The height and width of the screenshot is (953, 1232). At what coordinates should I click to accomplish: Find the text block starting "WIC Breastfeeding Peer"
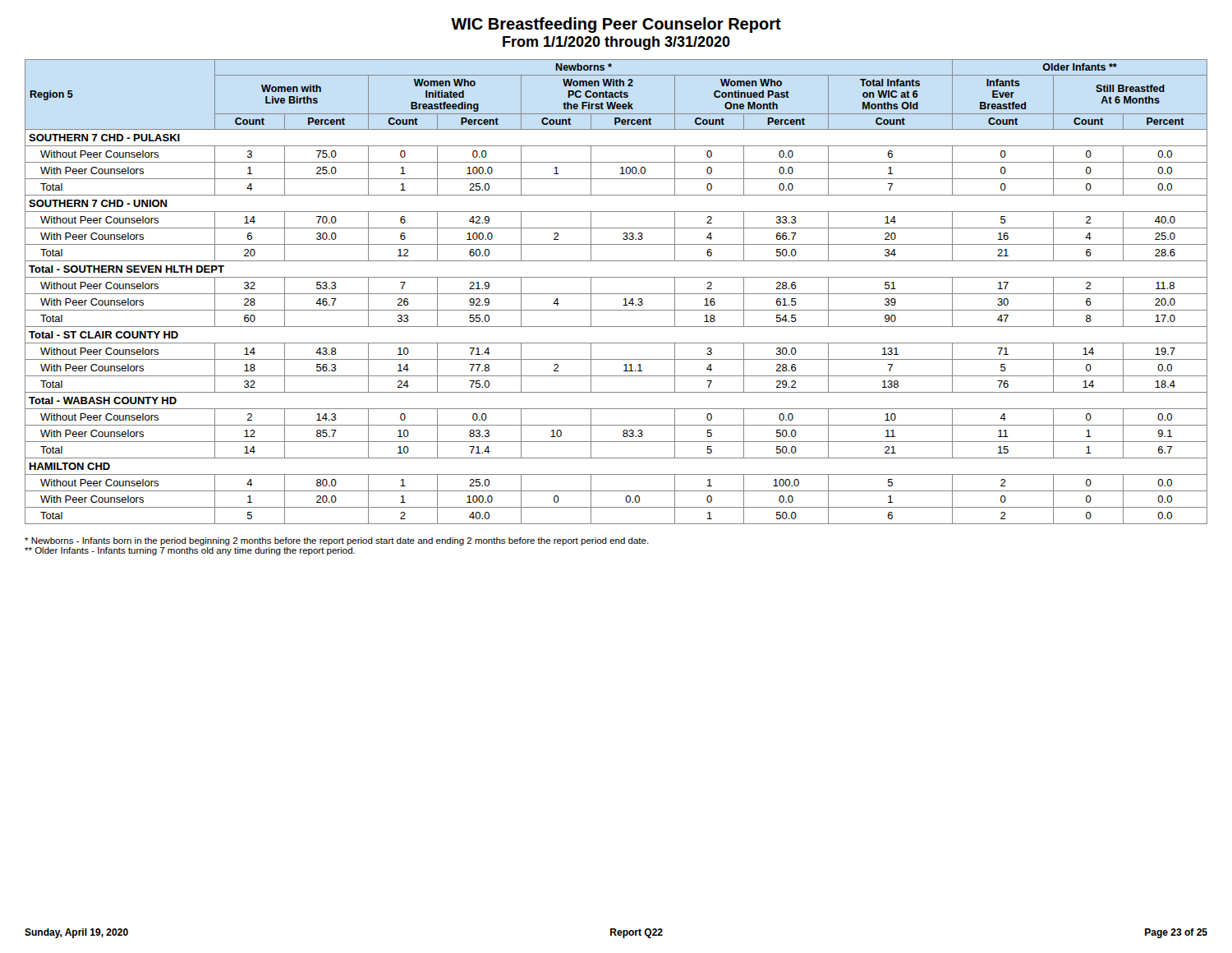(x=616, y=33)
